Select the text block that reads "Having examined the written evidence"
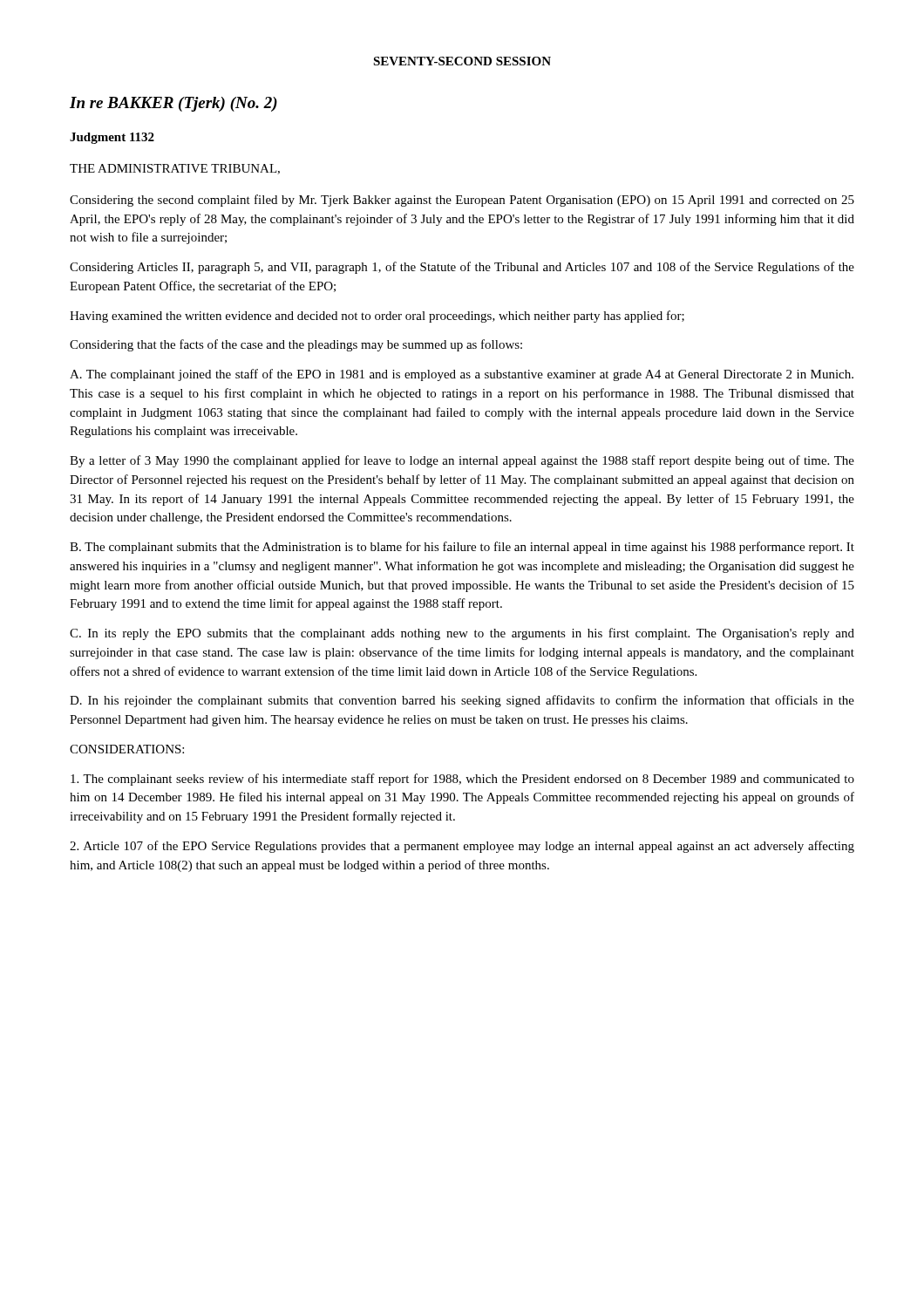The width and height of the screenshot is (924, 1308). (377, 315)
